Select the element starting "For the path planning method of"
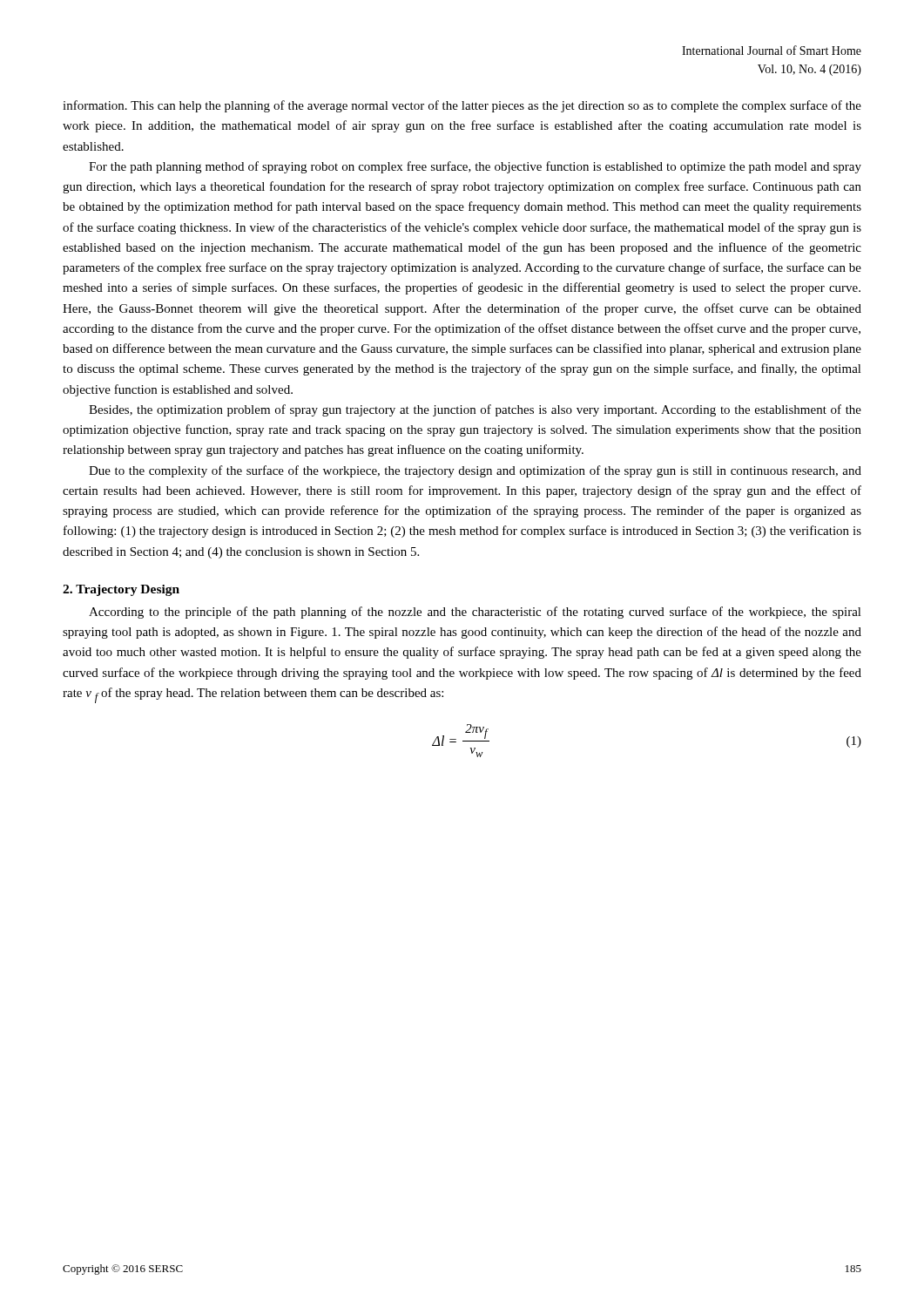The width and height of the screenshot is (924, 1307). coord(462,278)
